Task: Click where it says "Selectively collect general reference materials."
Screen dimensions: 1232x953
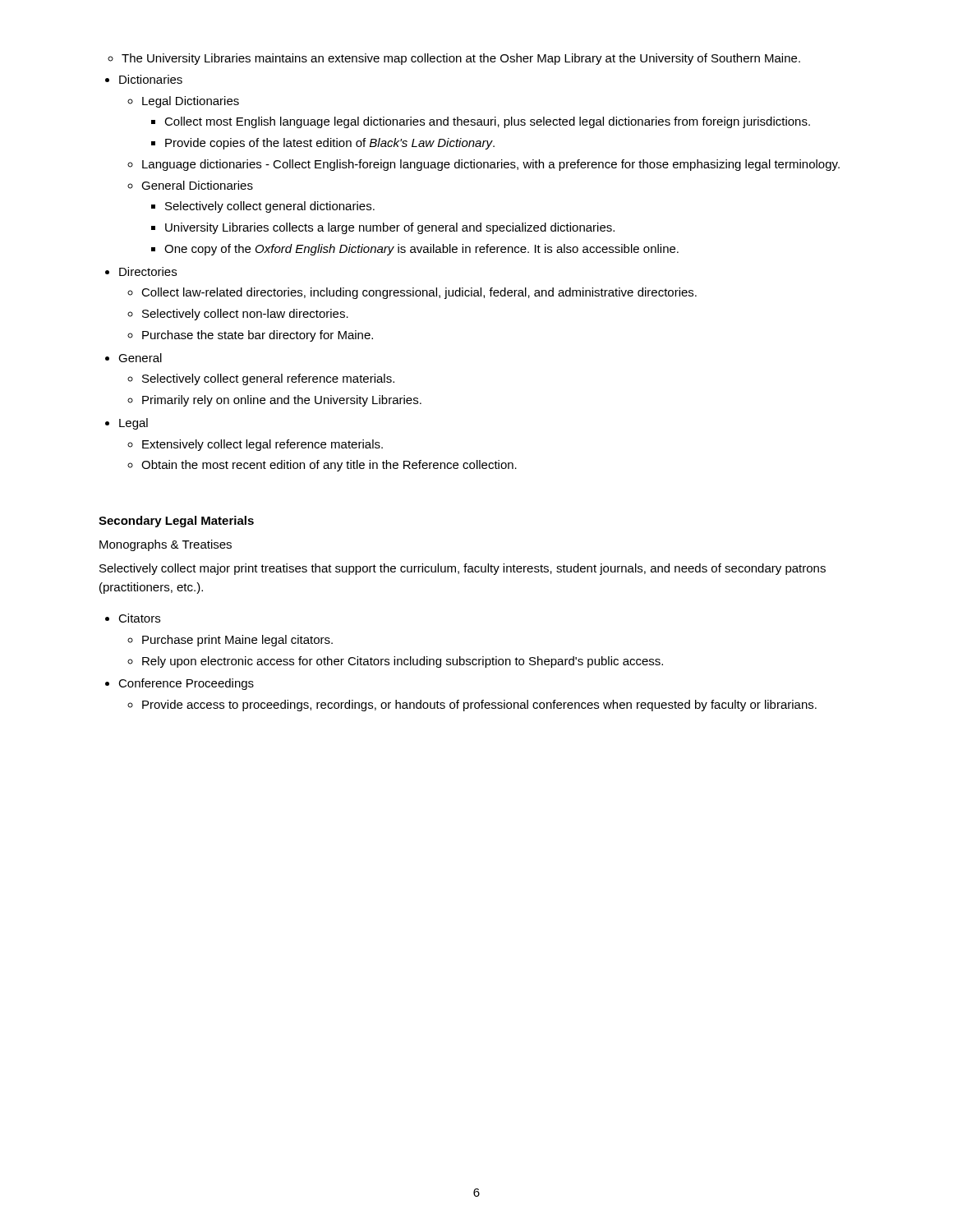Action: [268, 378]
